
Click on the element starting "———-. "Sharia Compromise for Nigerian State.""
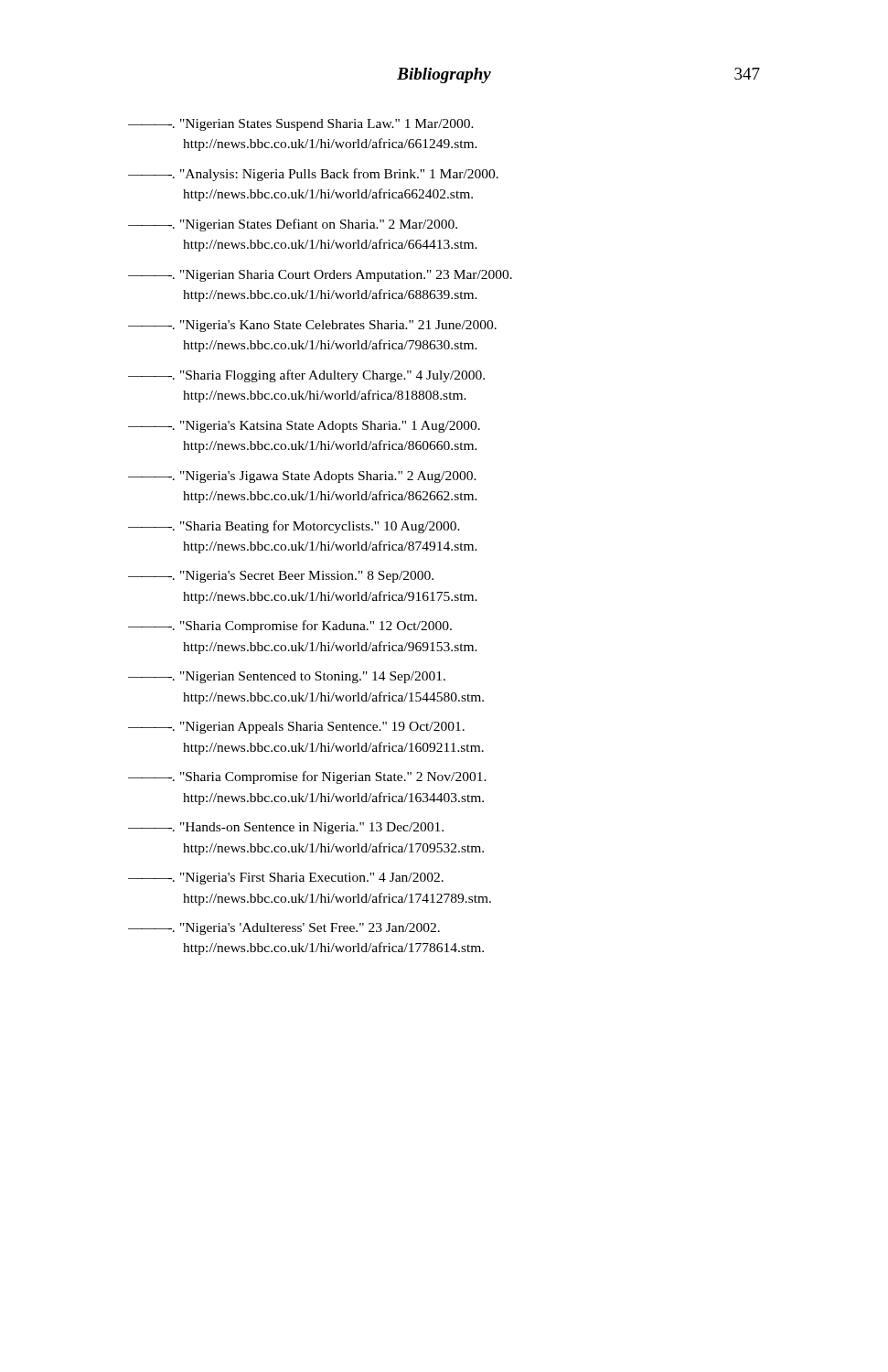point(307,786)
